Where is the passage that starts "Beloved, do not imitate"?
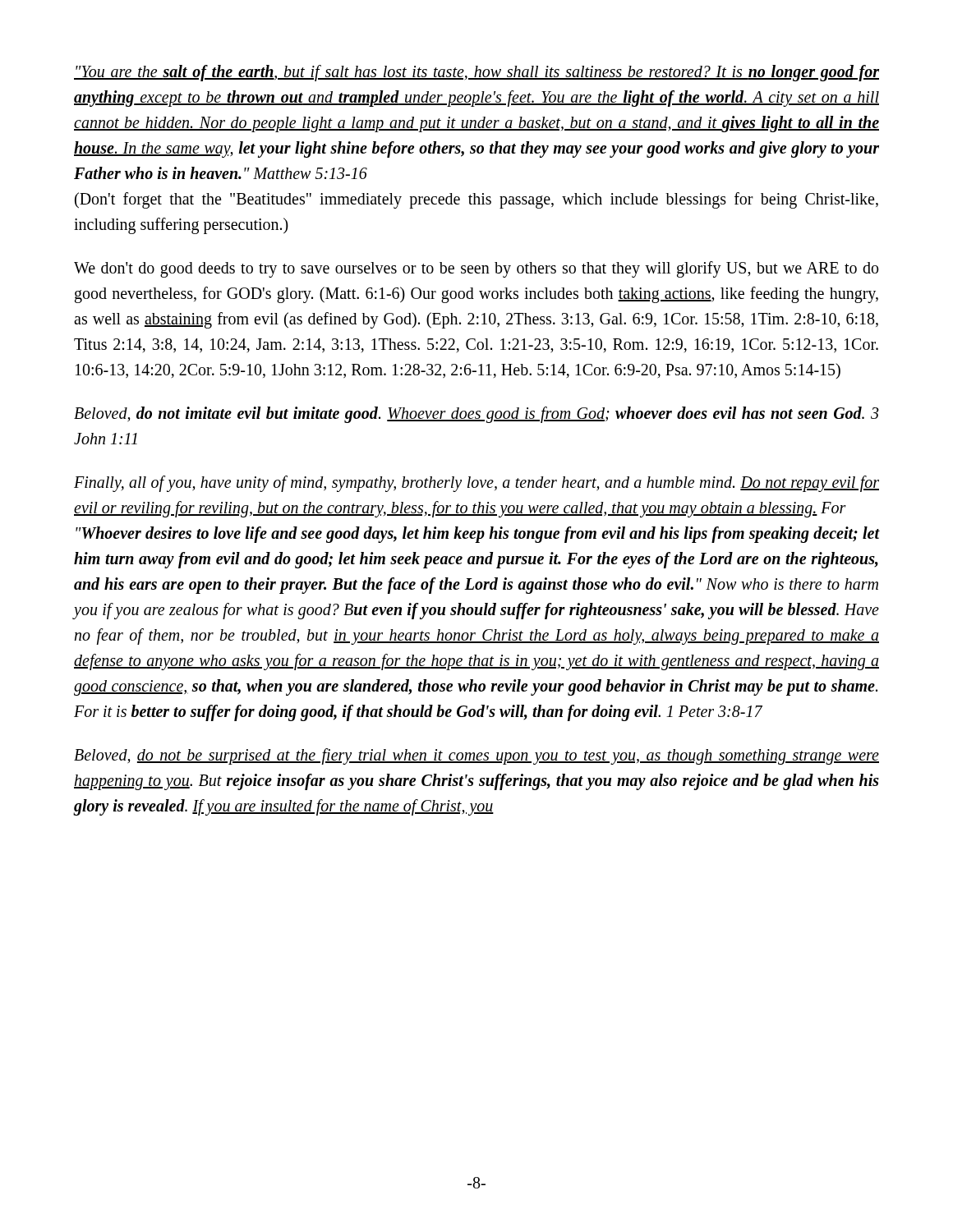 [476, 426]
